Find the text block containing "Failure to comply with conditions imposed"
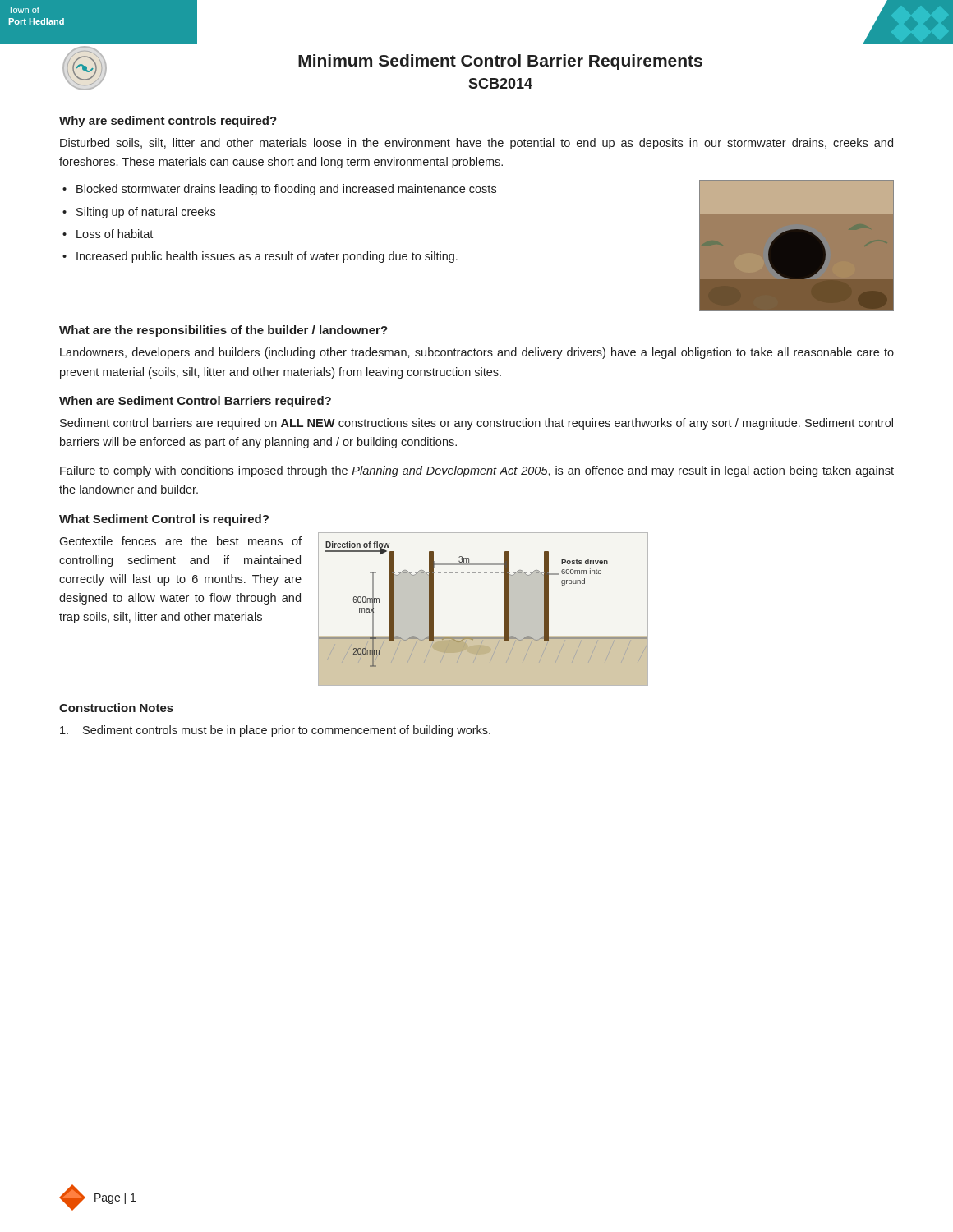The image size is (953, 1232). click(x=476, y=480)
